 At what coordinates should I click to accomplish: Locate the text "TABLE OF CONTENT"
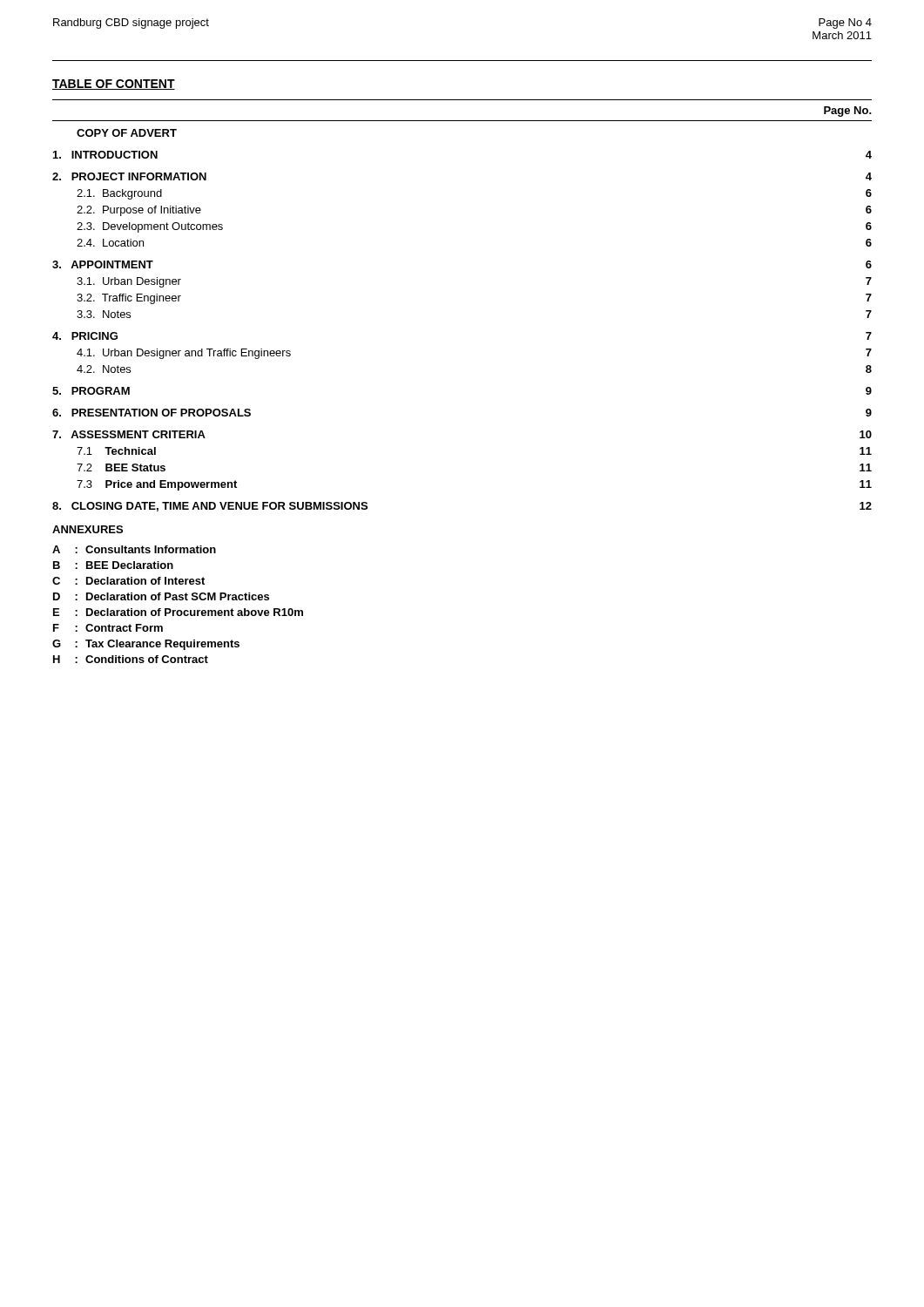click(x=113, y=84)
